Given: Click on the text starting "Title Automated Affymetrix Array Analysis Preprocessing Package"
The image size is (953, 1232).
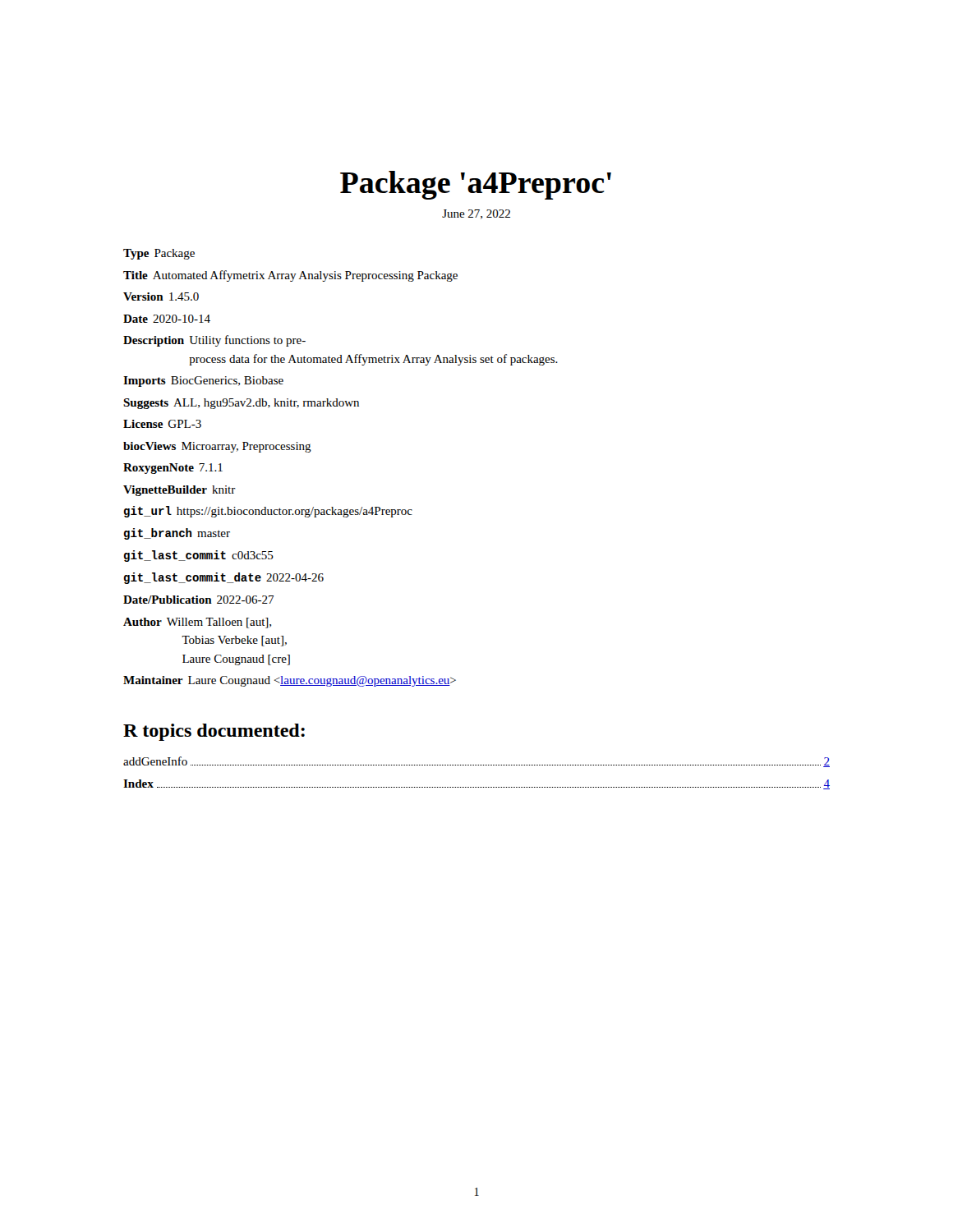Looking at the screenshot, I should click(x=291, y=275).
